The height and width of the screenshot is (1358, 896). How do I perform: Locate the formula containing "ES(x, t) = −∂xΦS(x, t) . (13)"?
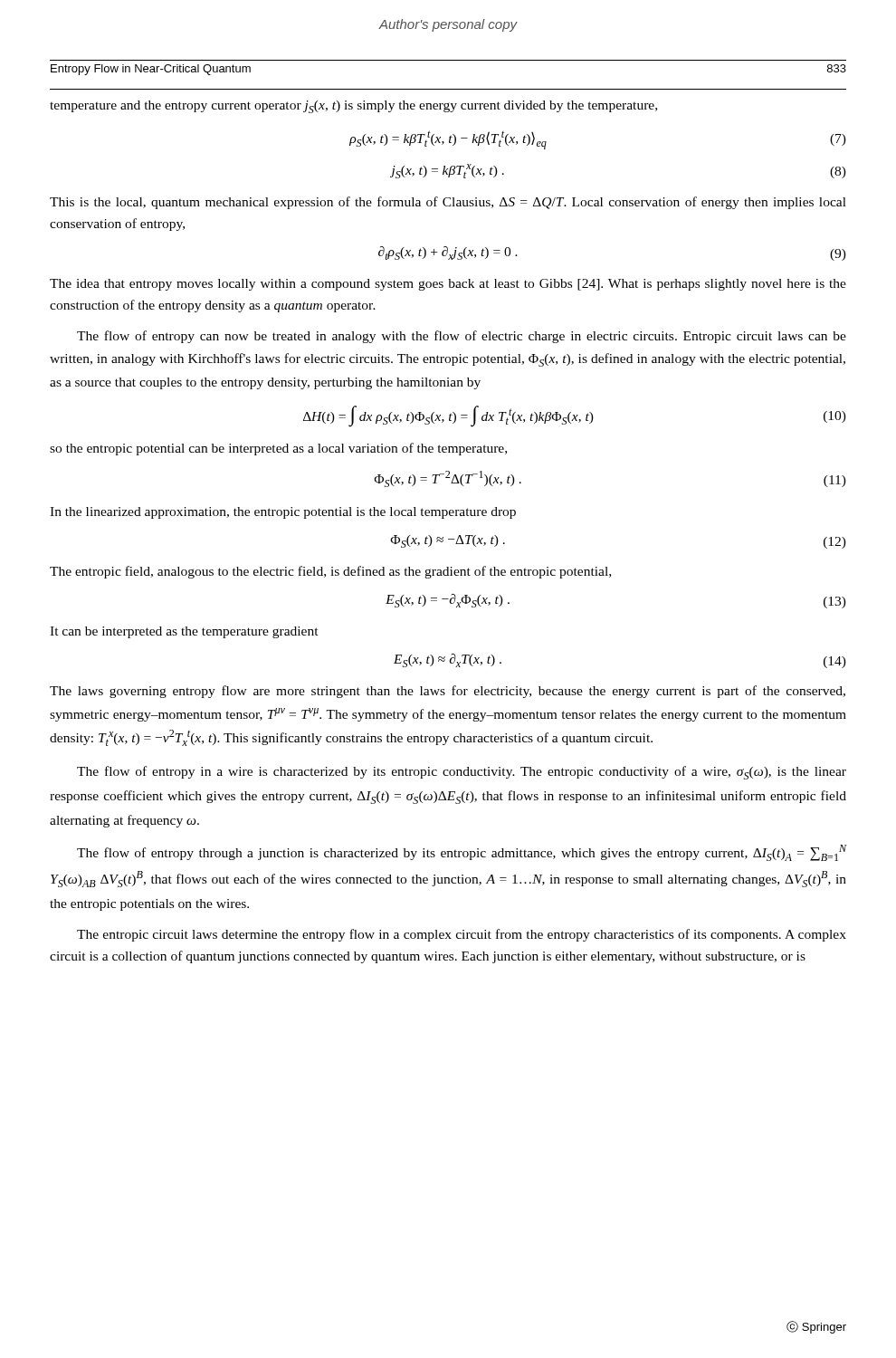(448, 601)
